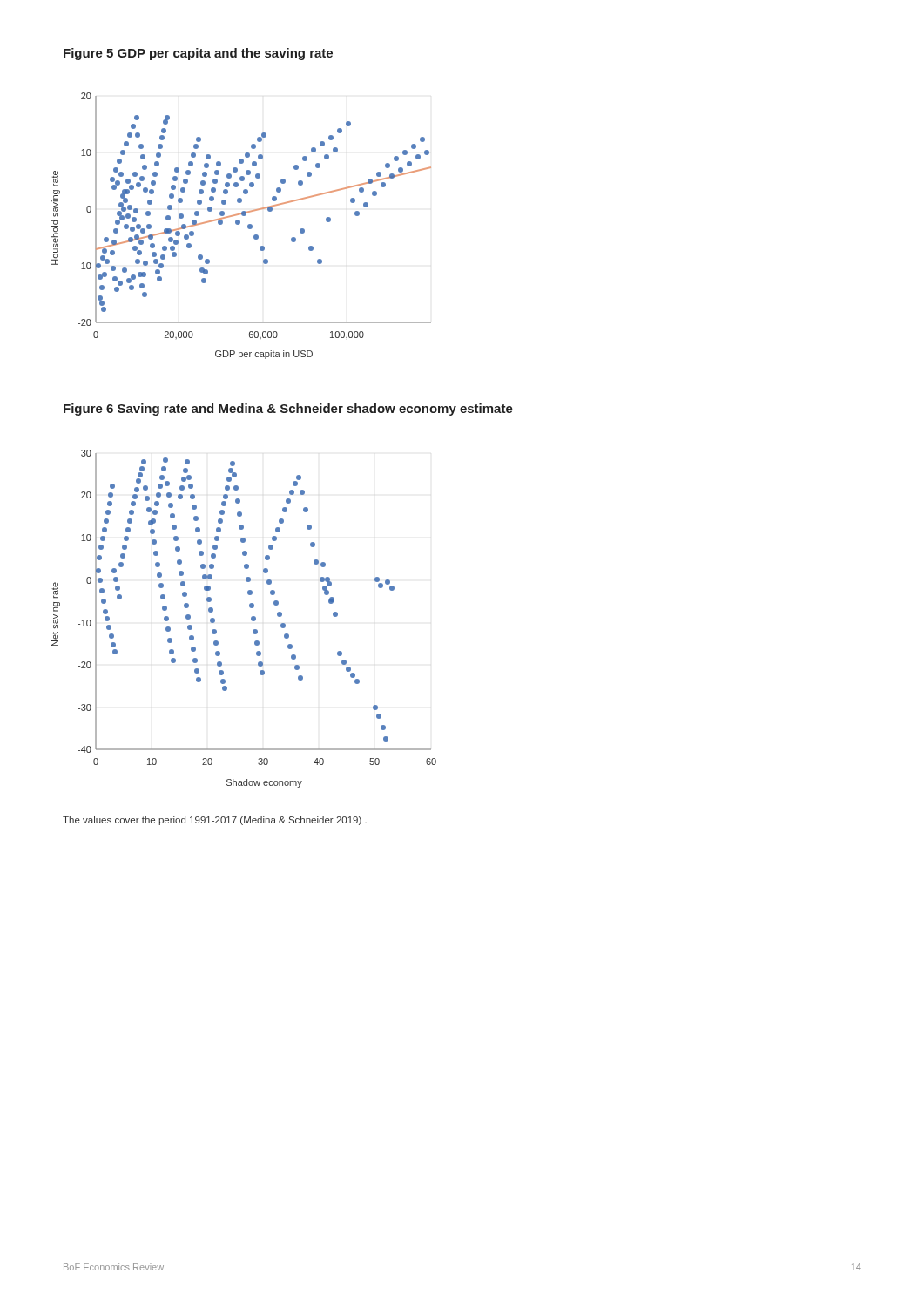Select the block starting "Figure 6 Saving rate and Medina & Schneider"

(288, 408)
